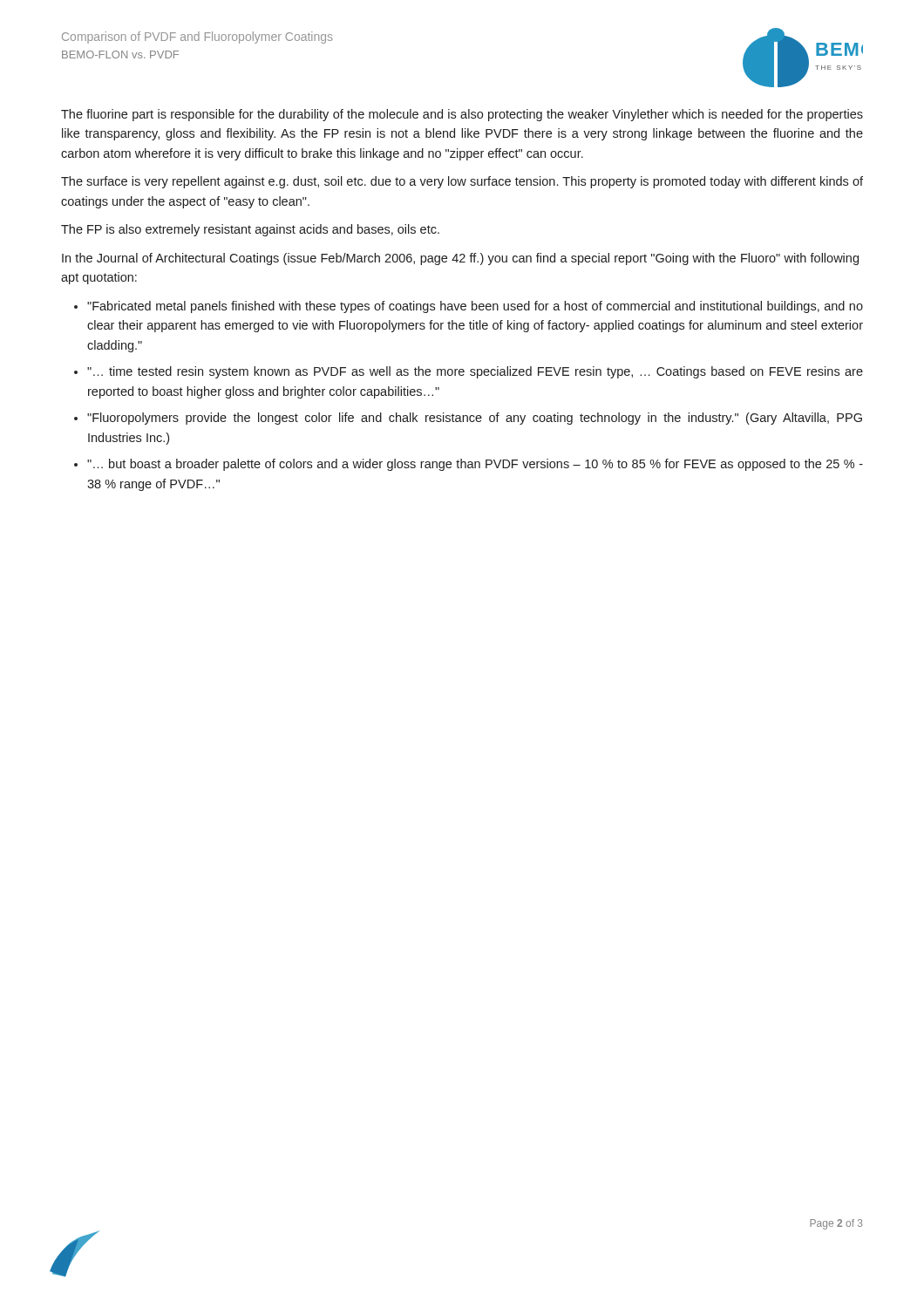This screenshot has height=1308, width=924.
Task: Select the text block containing "The fluorine part is responsible for"
Action: [462, 134]
